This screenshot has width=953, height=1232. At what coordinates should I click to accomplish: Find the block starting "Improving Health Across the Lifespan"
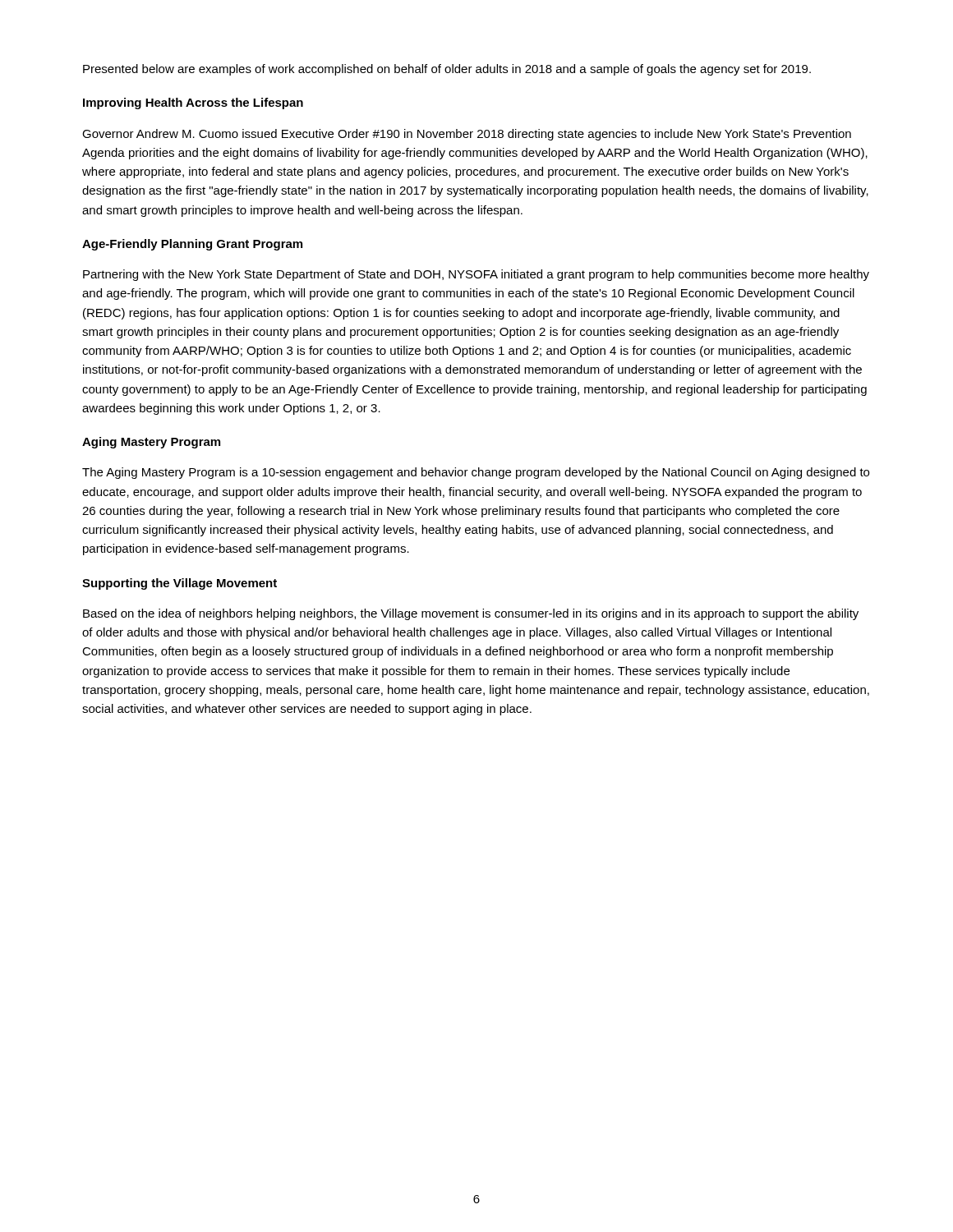pyautogui.click(x=193, y=102)
